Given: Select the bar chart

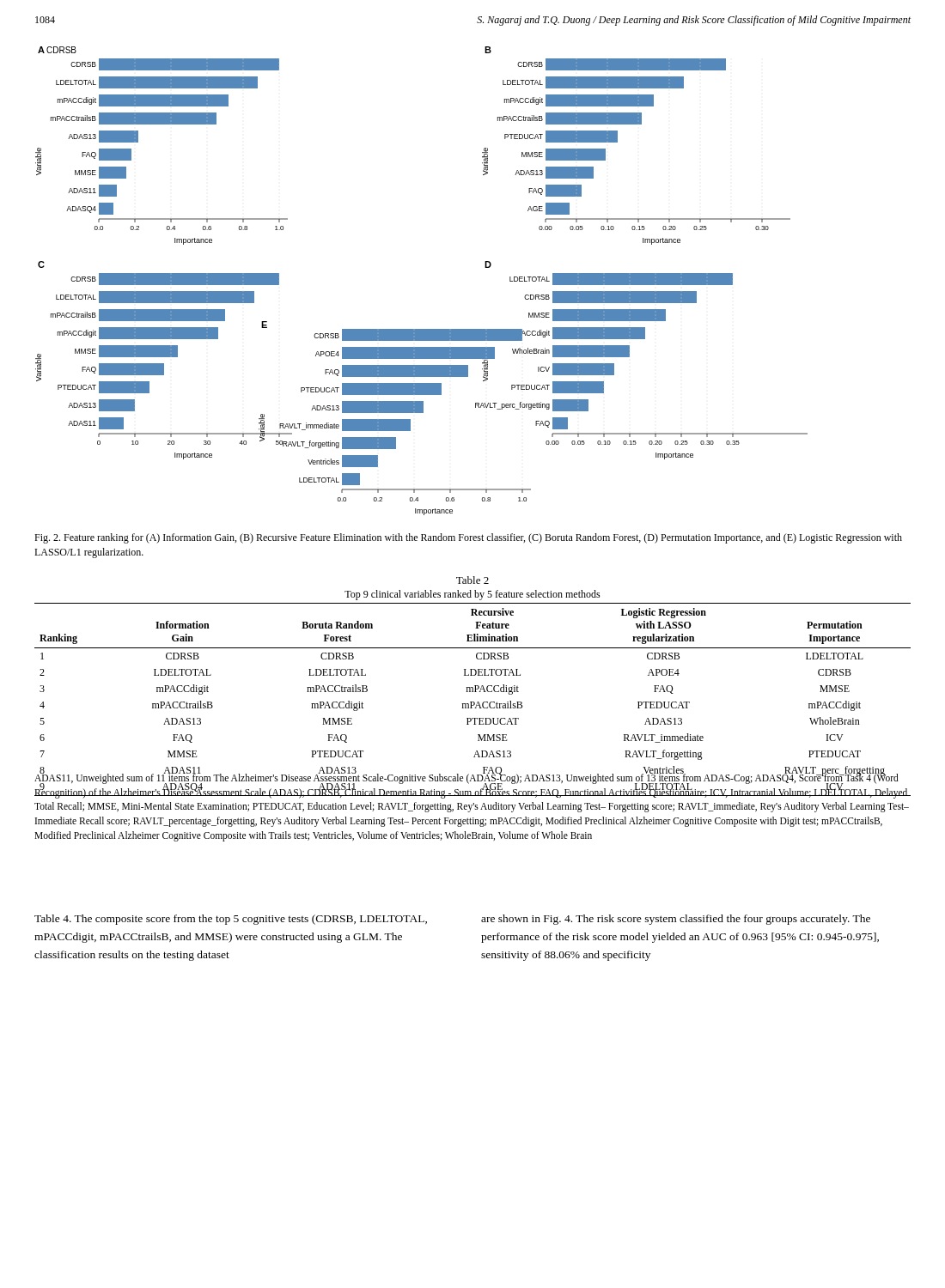Looking at the screenshot, I should point(472,282).
